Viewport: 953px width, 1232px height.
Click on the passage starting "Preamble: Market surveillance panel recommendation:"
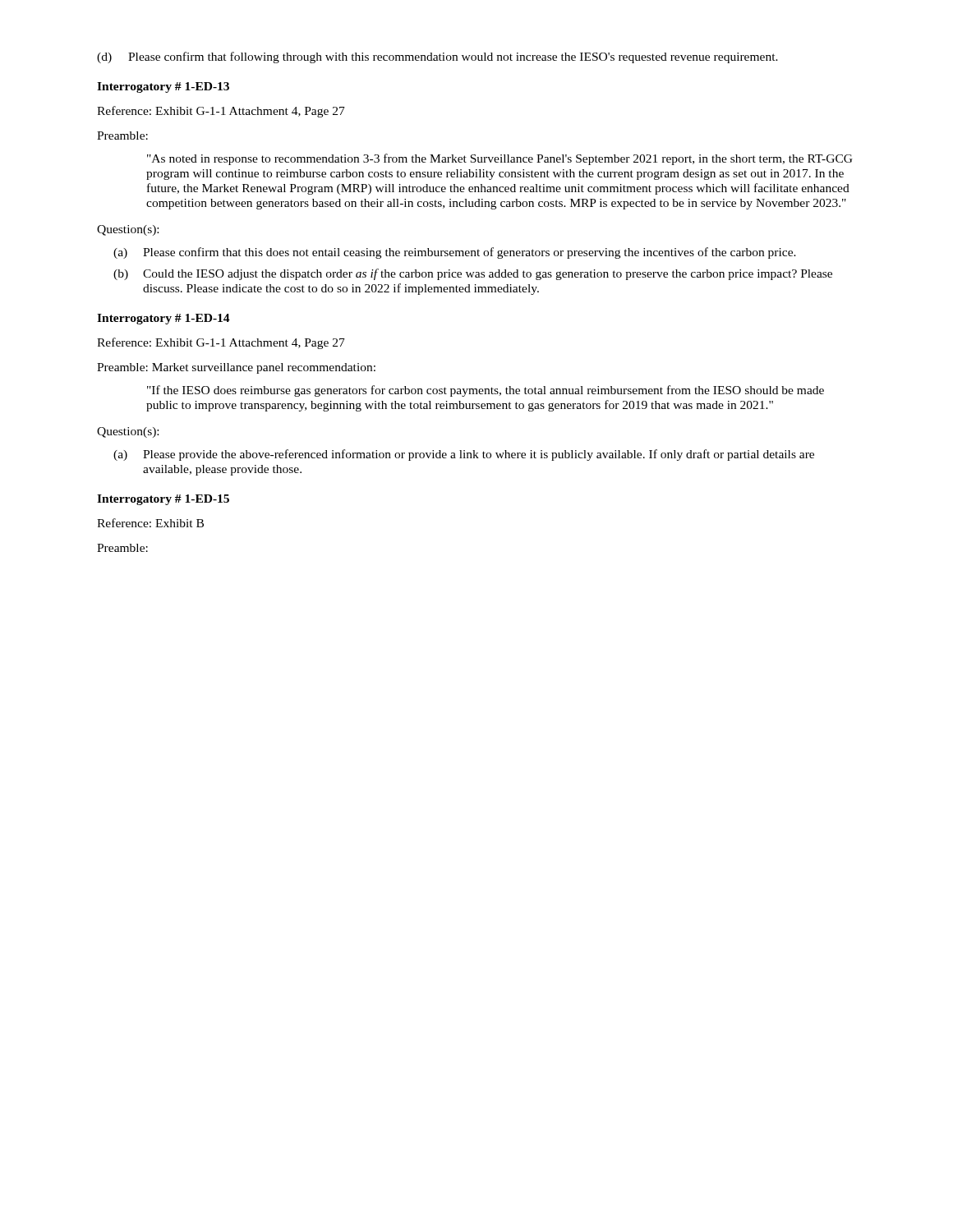(x=237, y=367)
